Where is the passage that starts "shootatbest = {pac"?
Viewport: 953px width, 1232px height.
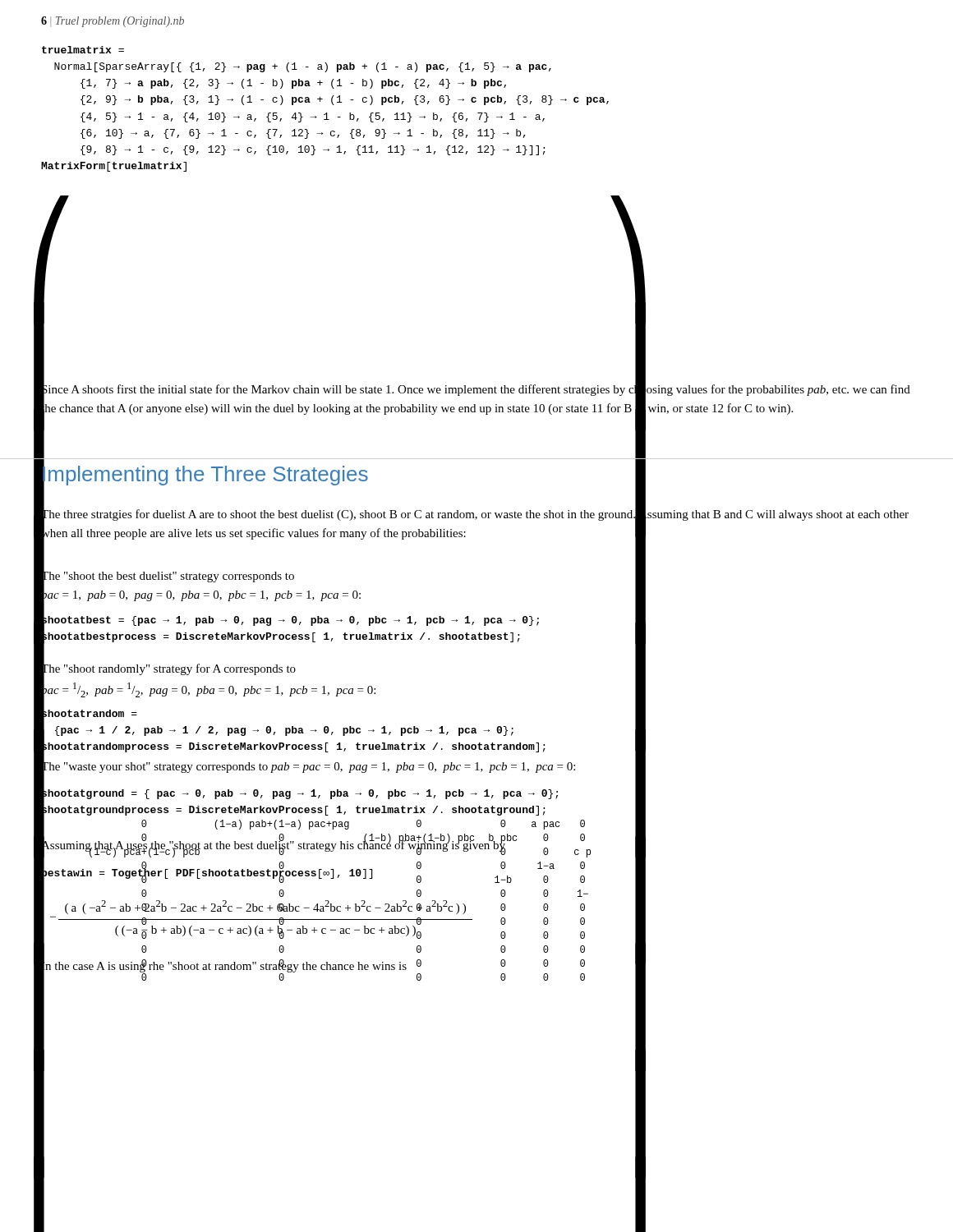click(x=476, y=629)
